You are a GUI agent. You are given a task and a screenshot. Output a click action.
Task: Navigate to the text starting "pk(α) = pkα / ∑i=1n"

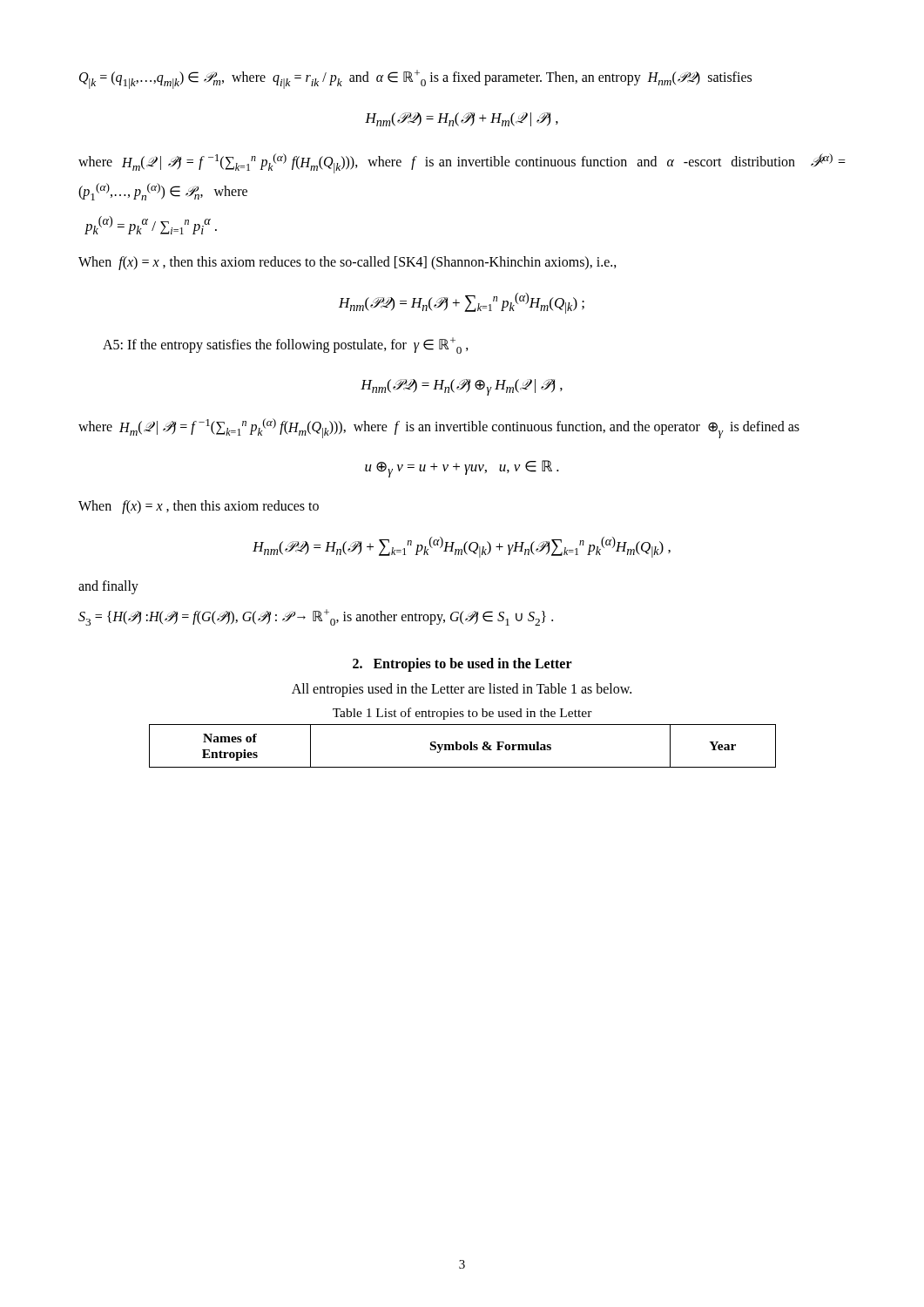point(152,225)
